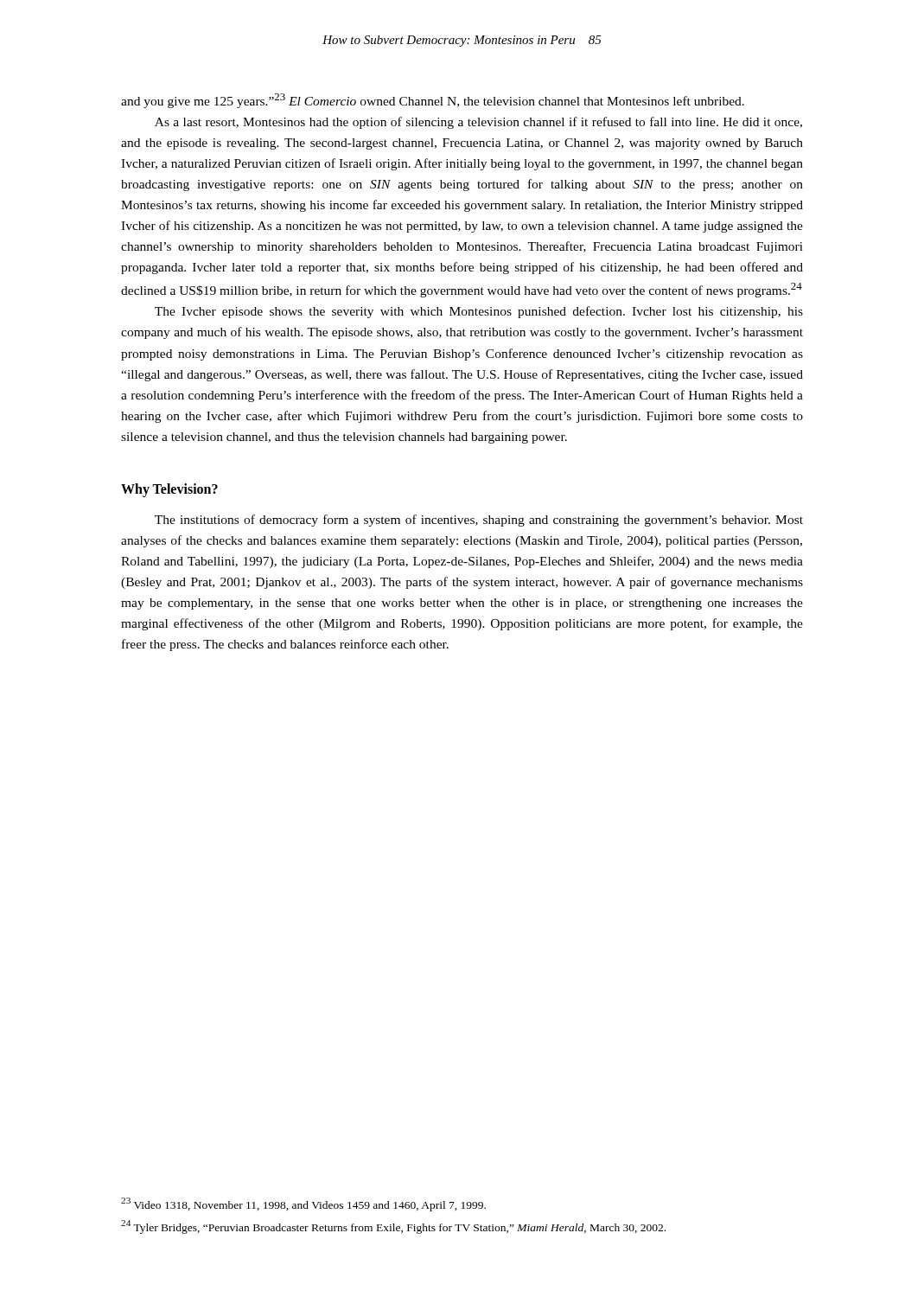Select the element starting "and you give me 125 years.”23"
This screenshot has width=924, height=1297.
click(x=462, y=100)
